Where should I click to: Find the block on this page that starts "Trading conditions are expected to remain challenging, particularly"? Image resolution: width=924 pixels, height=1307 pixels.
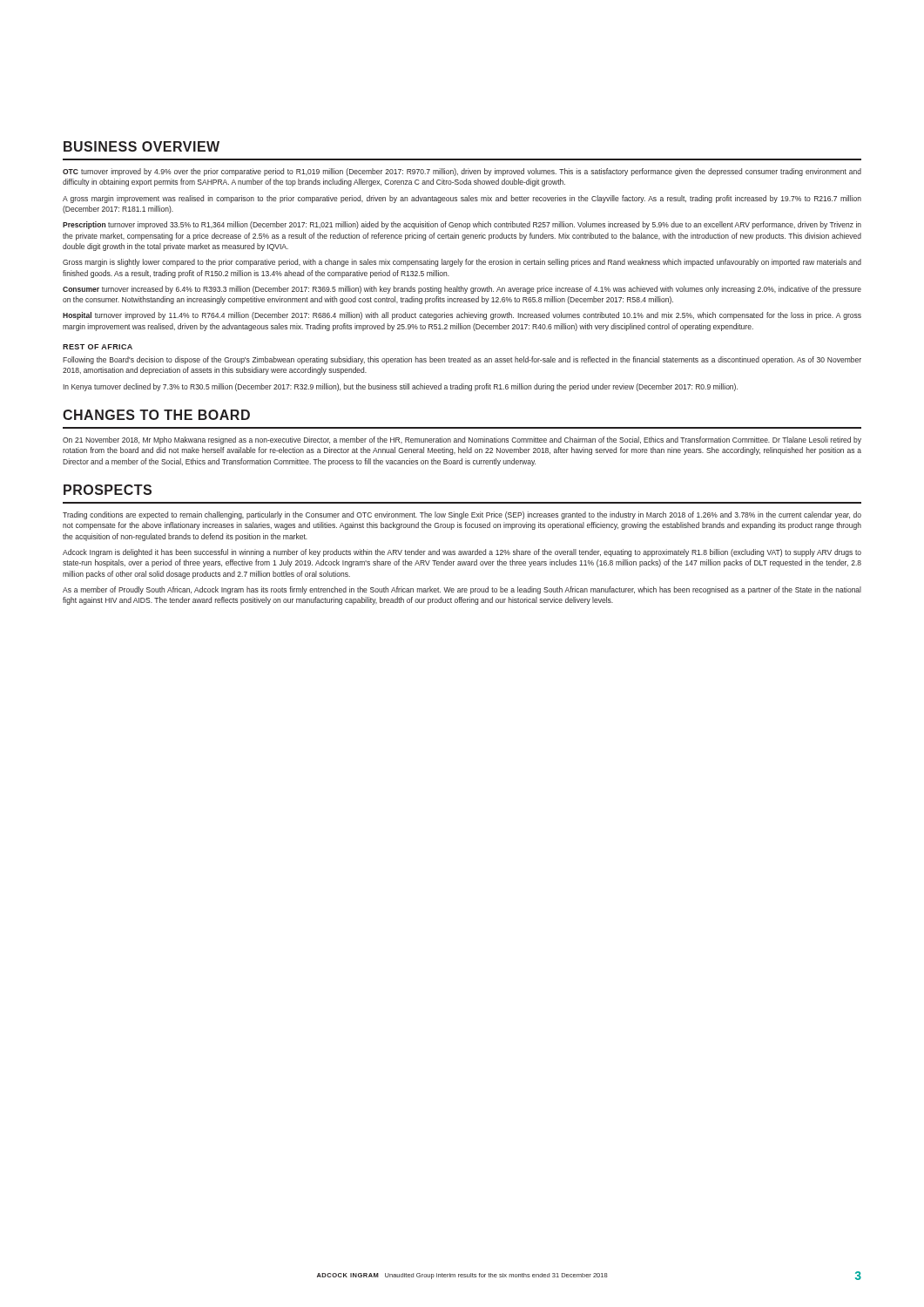click(x=462, y=526)
